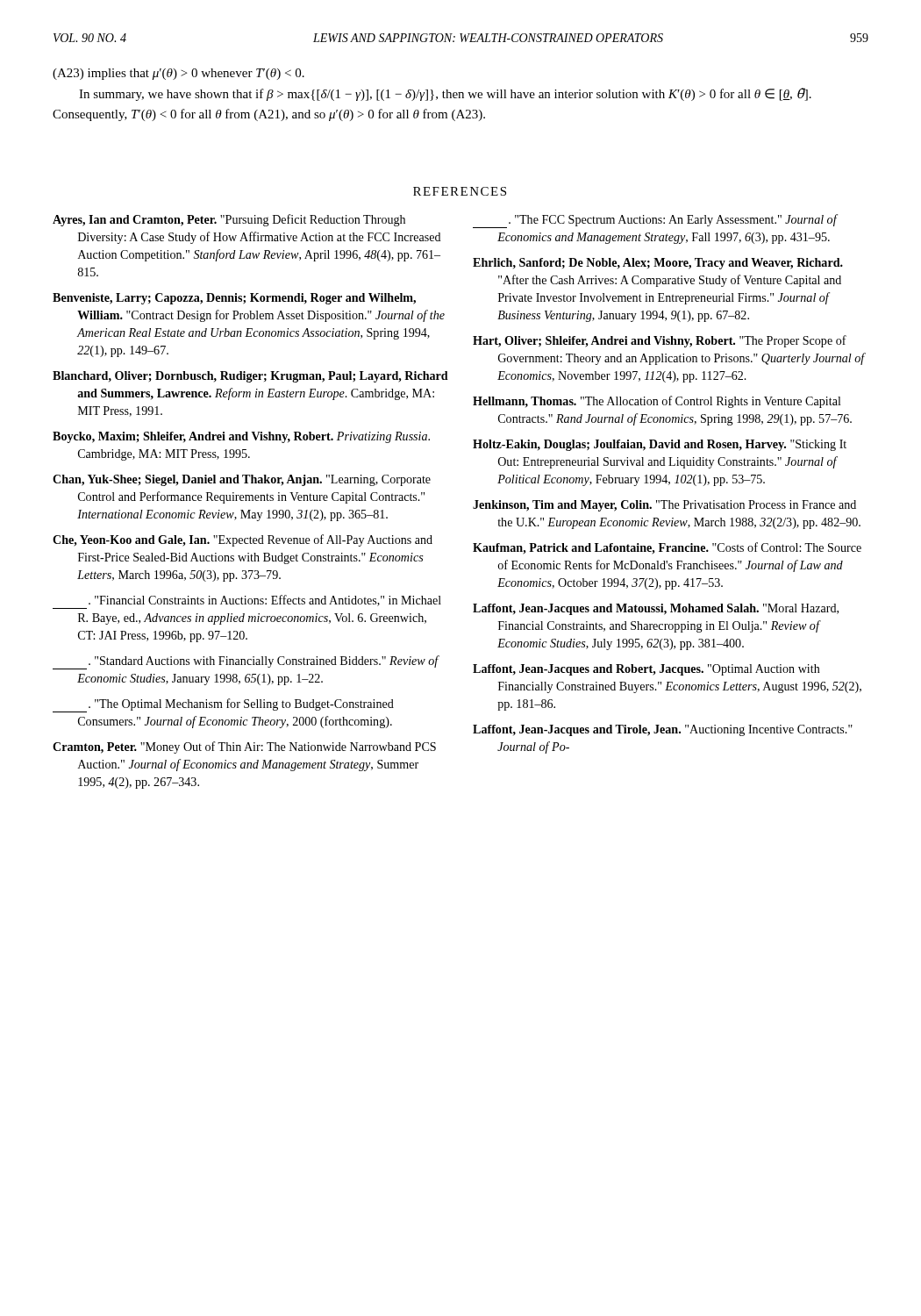Locate the text block starting "Laffont, Jean-Jacques and Matoussi, Mohamed Salah. "Moral"

coord(656,626)
